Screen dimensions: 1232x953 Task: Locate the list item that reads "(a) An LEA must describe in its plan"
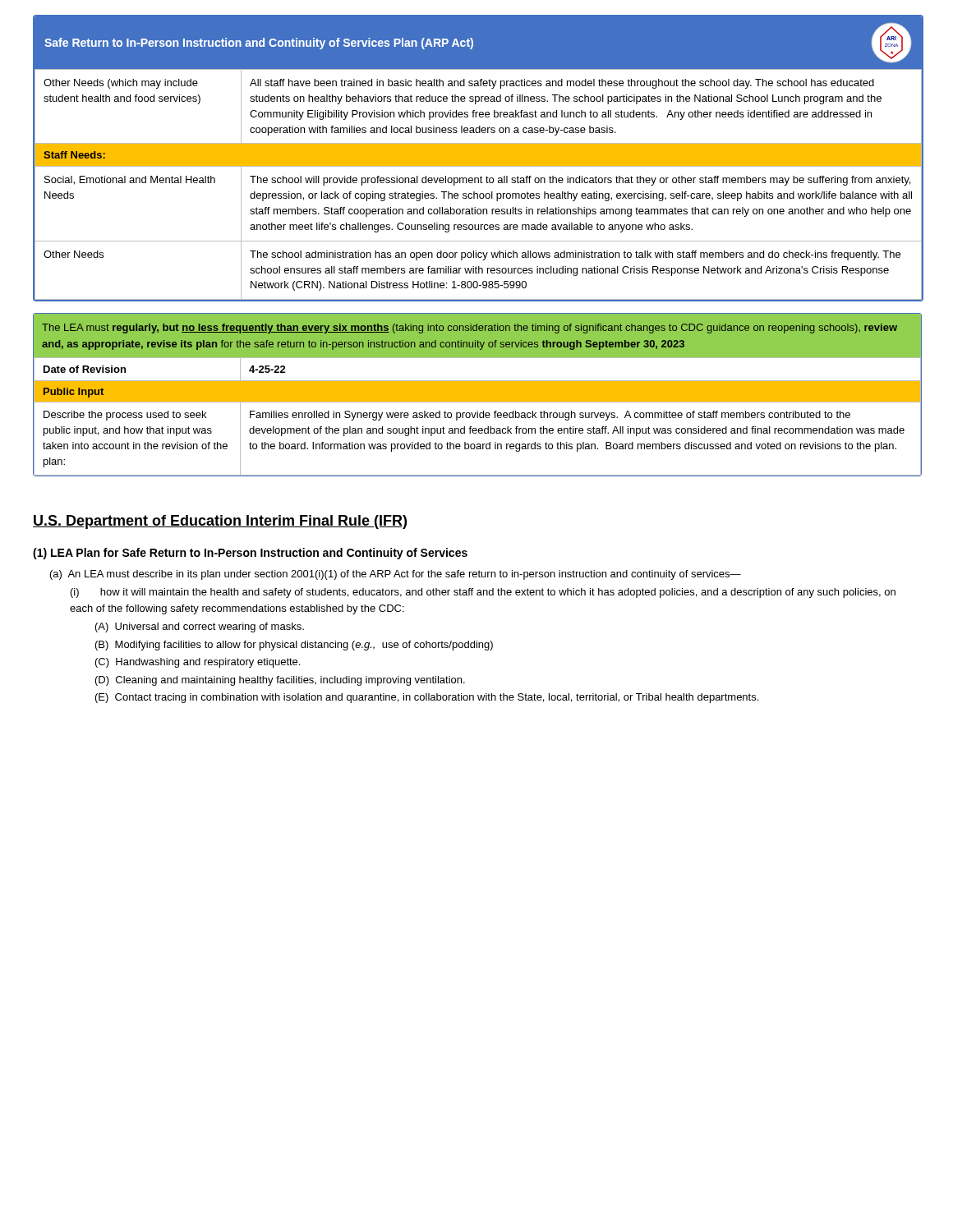(395, 573)
